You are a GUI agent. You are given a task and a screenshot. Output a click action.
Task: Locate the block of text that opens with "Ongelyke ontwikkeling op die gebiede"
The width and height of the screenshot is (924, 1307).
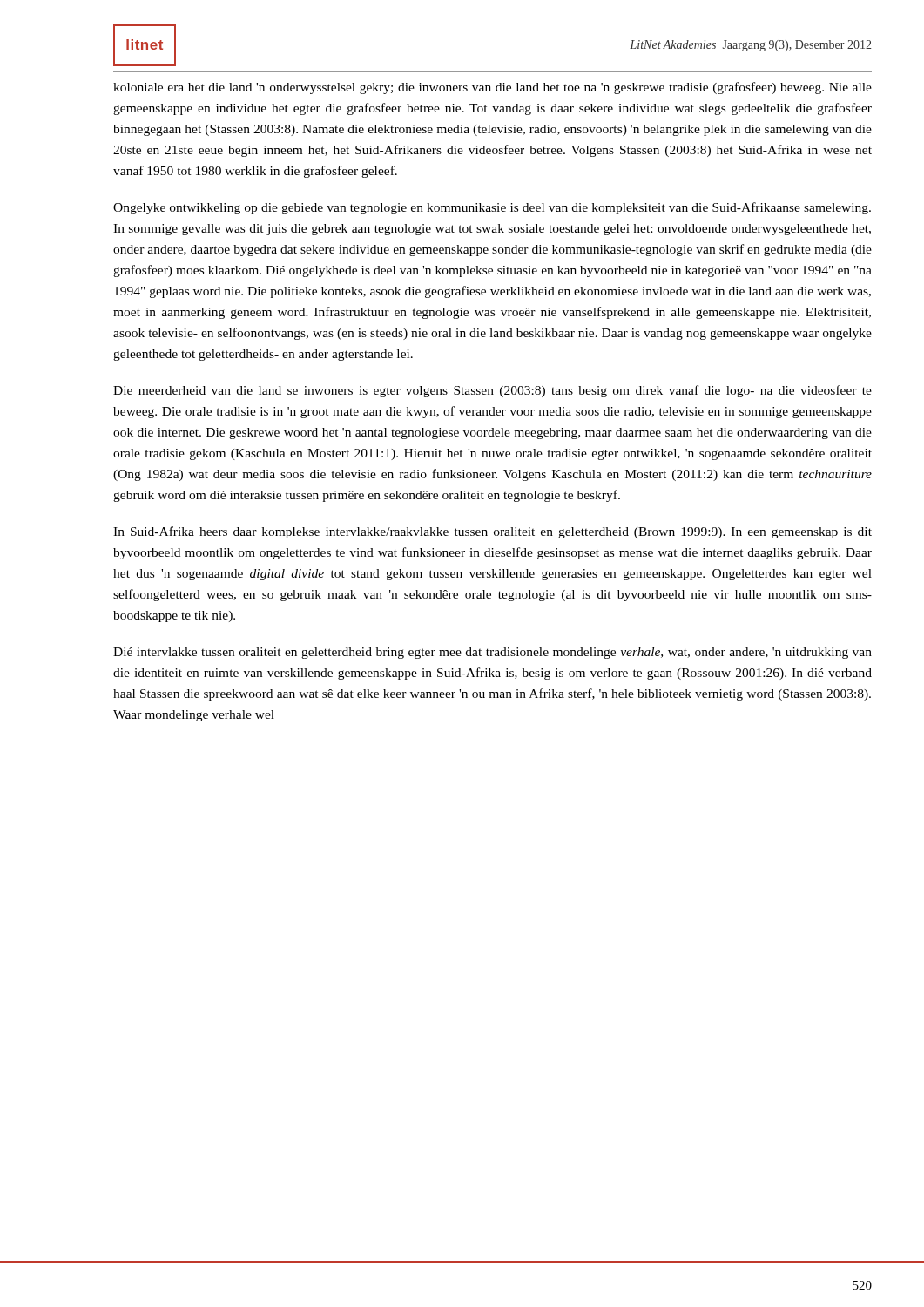tap(492, 280)
